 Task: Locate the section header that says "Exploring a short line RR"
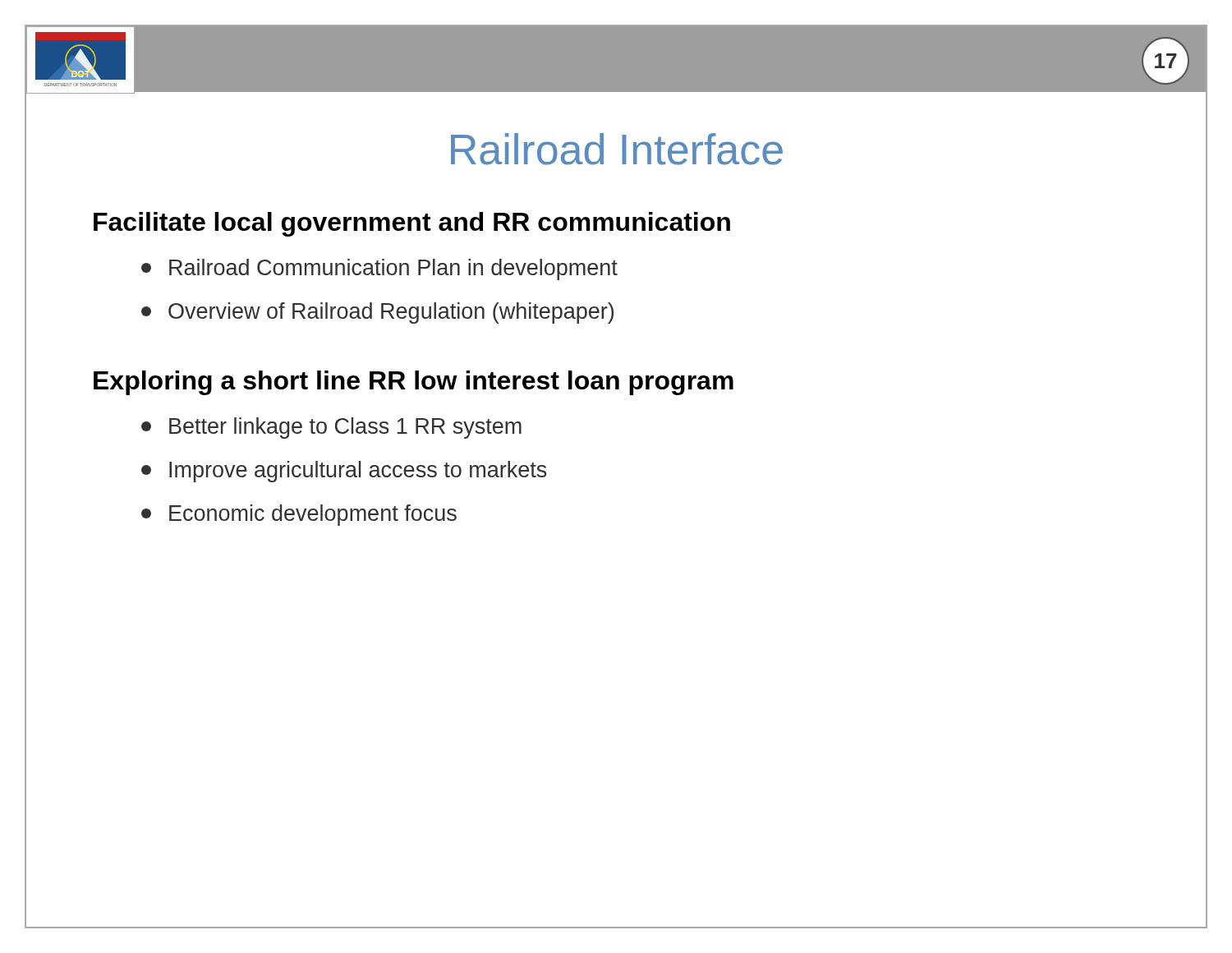413,380
